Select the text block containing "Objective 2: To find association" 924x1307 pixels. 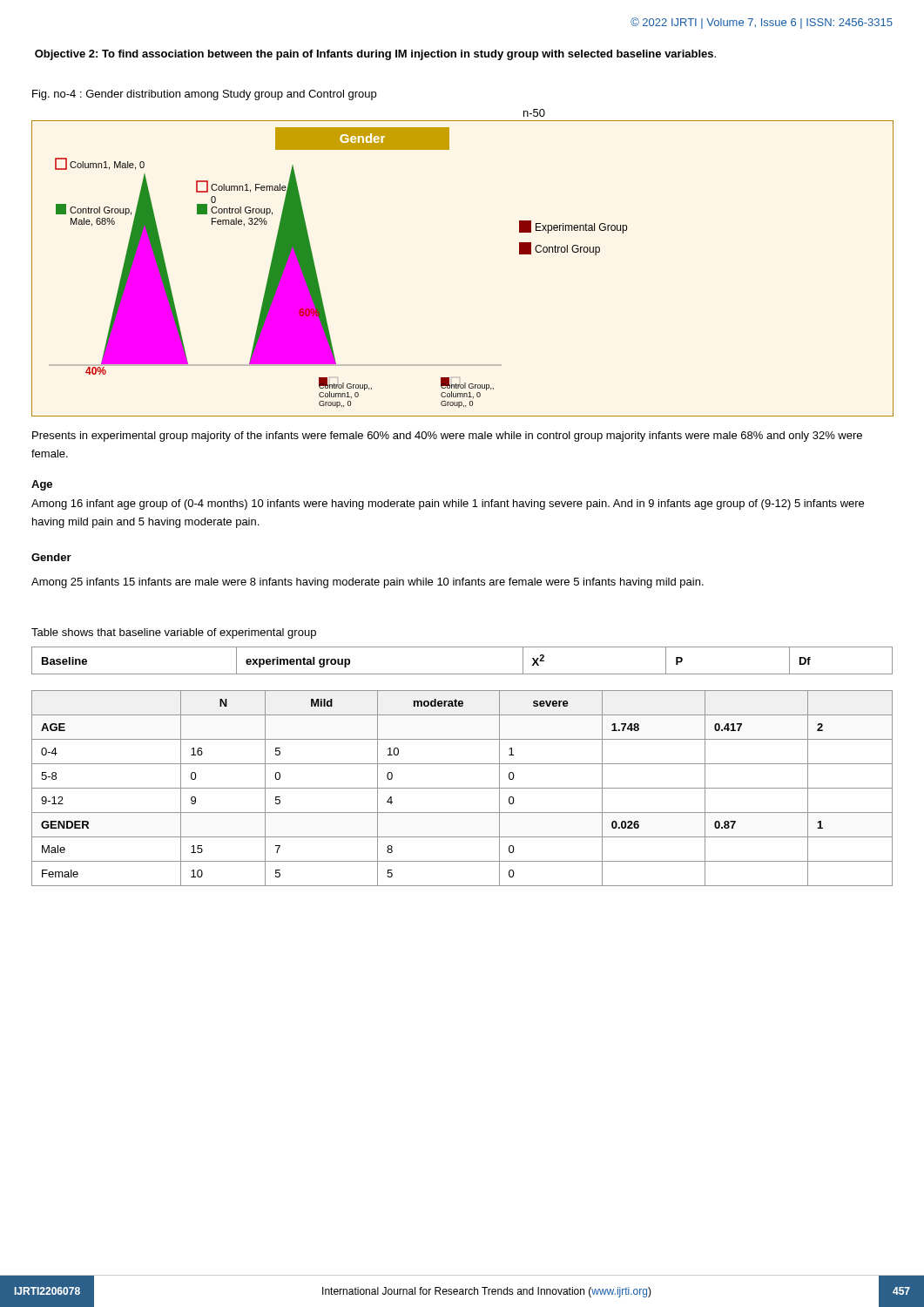pos(374,54)
